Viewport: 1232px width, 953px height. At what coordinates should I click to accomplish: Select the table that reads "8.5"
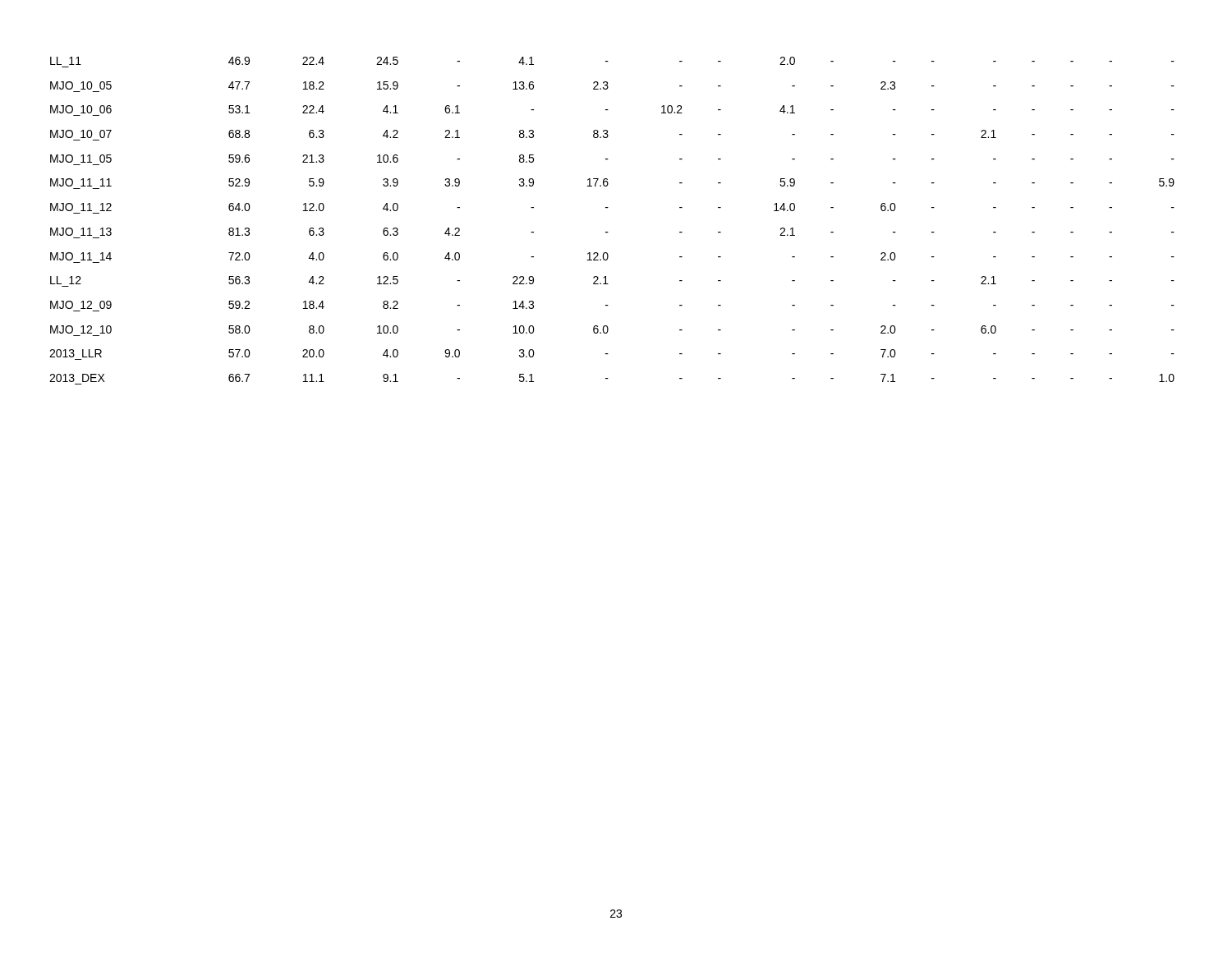click(x=616, y=220)
